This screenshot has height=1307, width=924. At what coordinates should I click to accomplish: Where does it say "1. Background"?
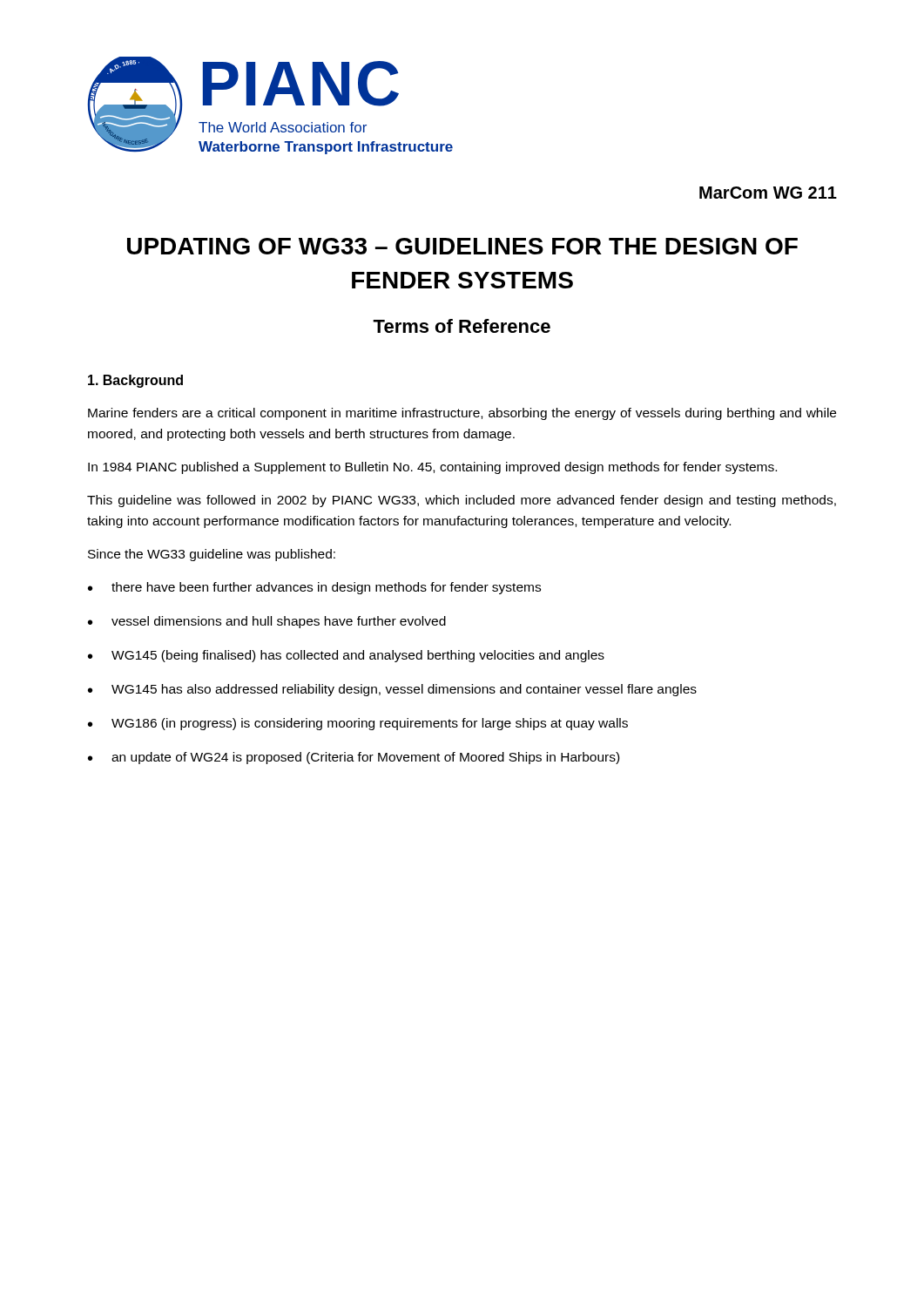pos(136,380)
